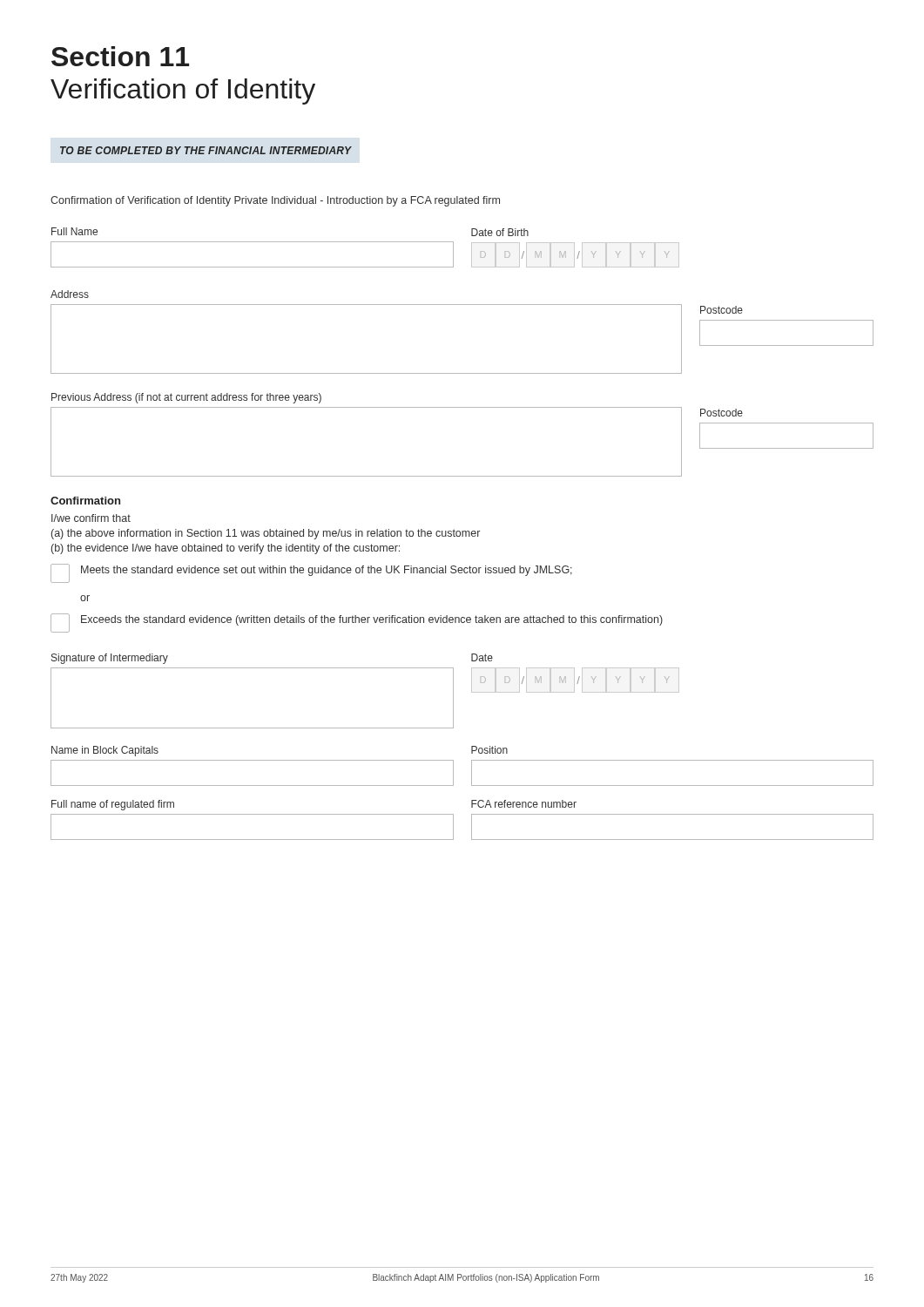
Task: Click on the text block starting "Signature of Intermediary"
Action: (109, 657)
